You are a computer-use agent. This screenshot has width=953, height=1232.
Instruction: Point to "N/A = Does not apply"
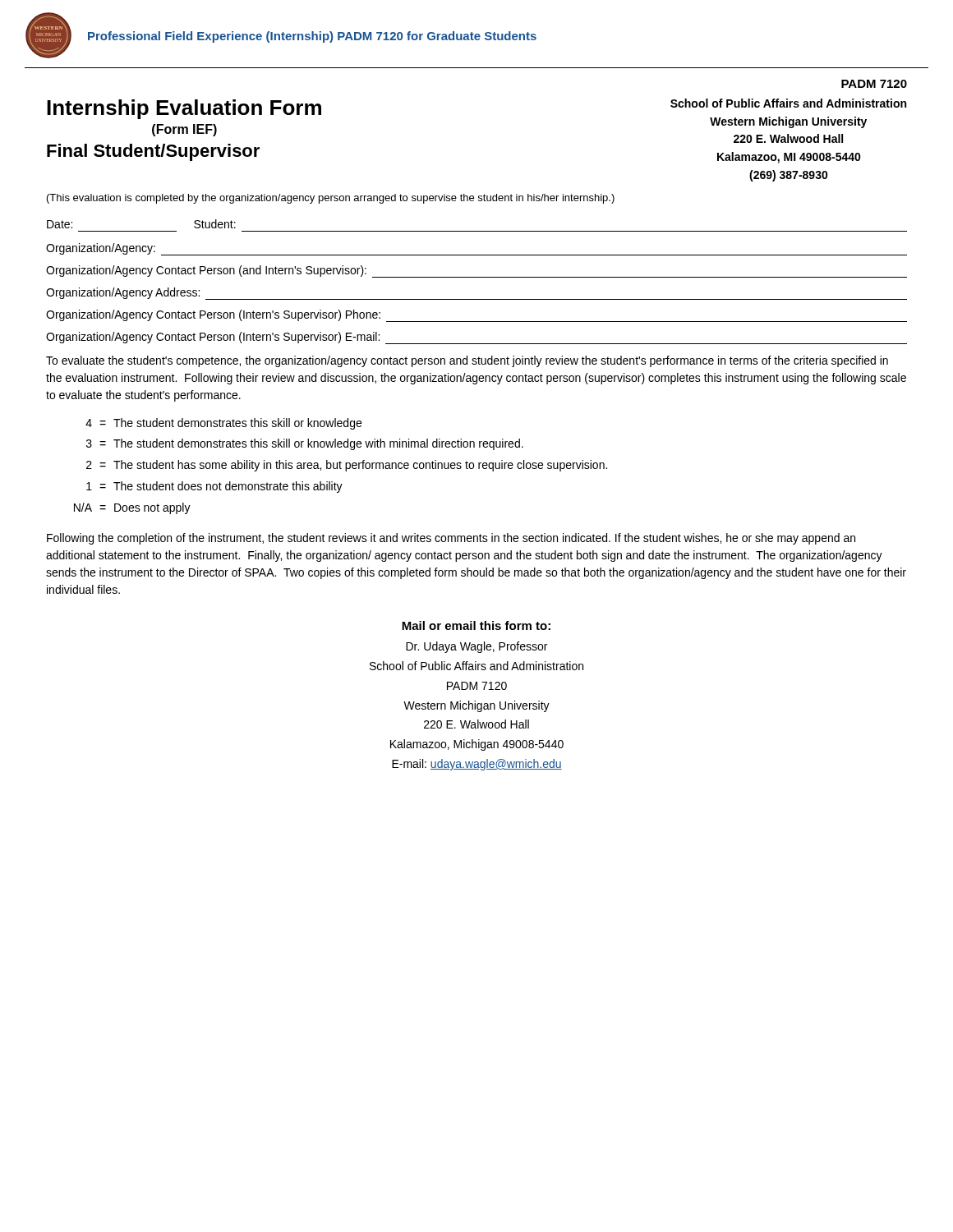coord(132,508)
